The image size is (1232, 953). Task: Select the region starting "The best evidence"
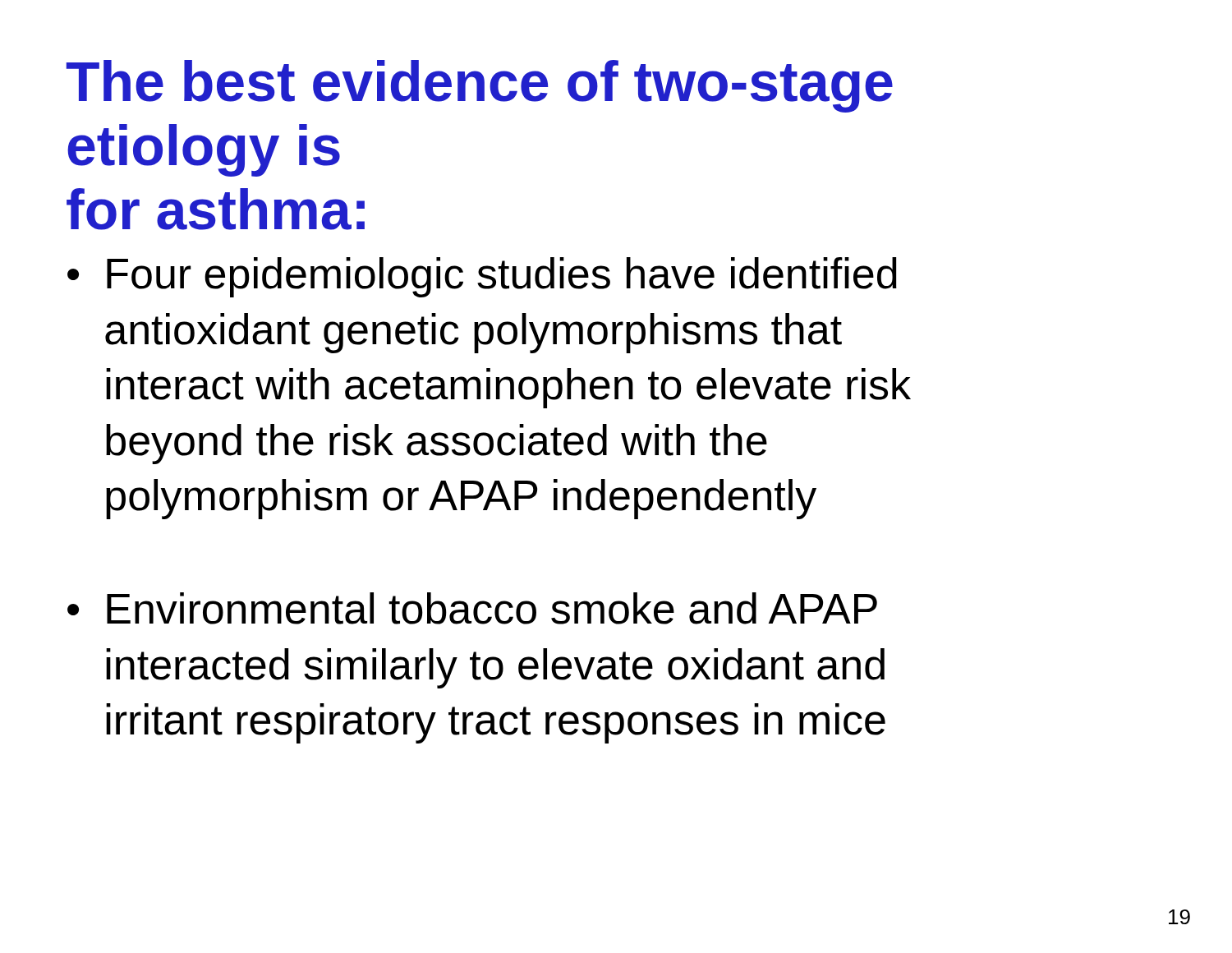point(480,86)
